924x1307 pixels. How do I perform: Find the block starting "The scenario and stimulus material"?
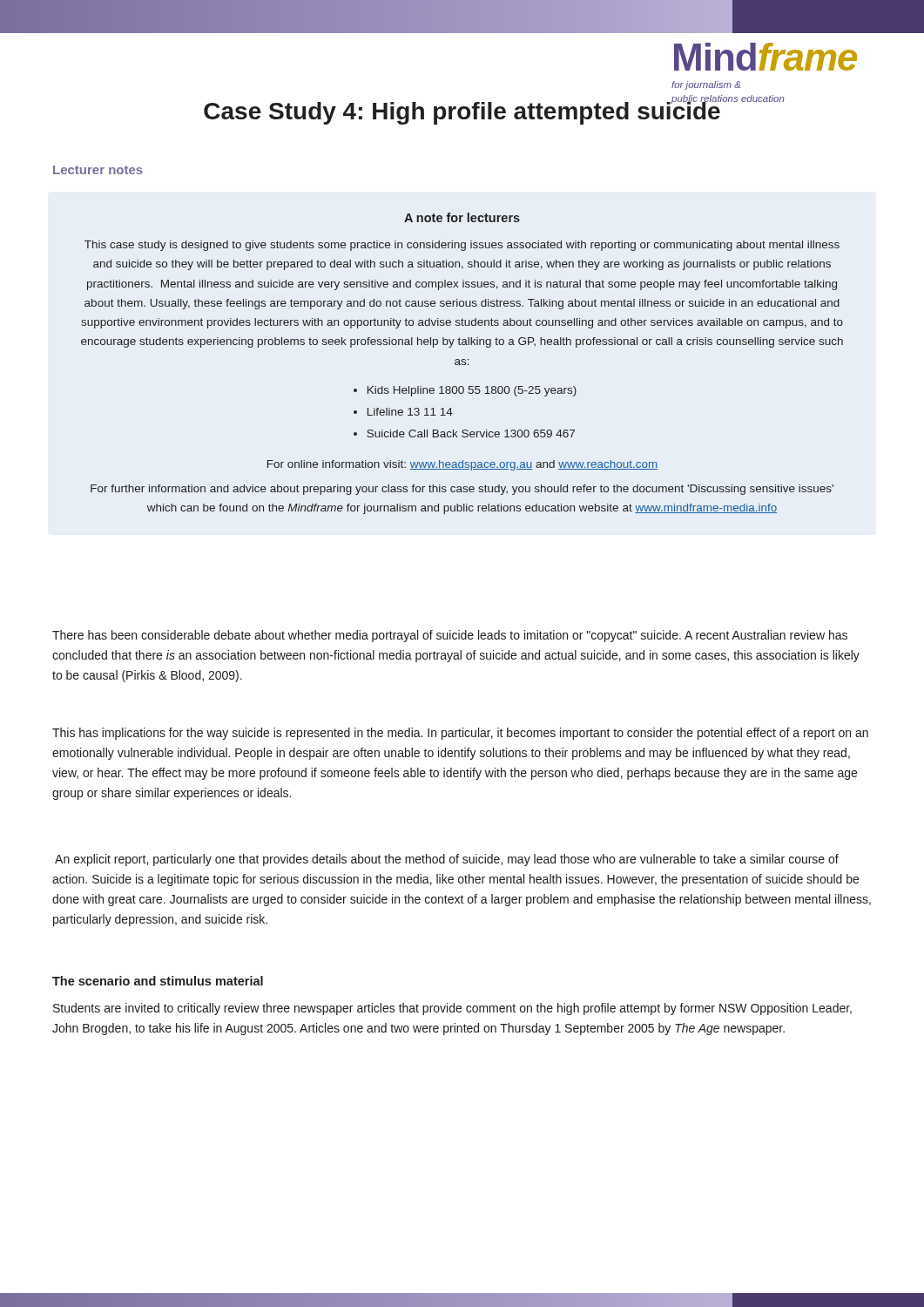(x=158, y=981)
